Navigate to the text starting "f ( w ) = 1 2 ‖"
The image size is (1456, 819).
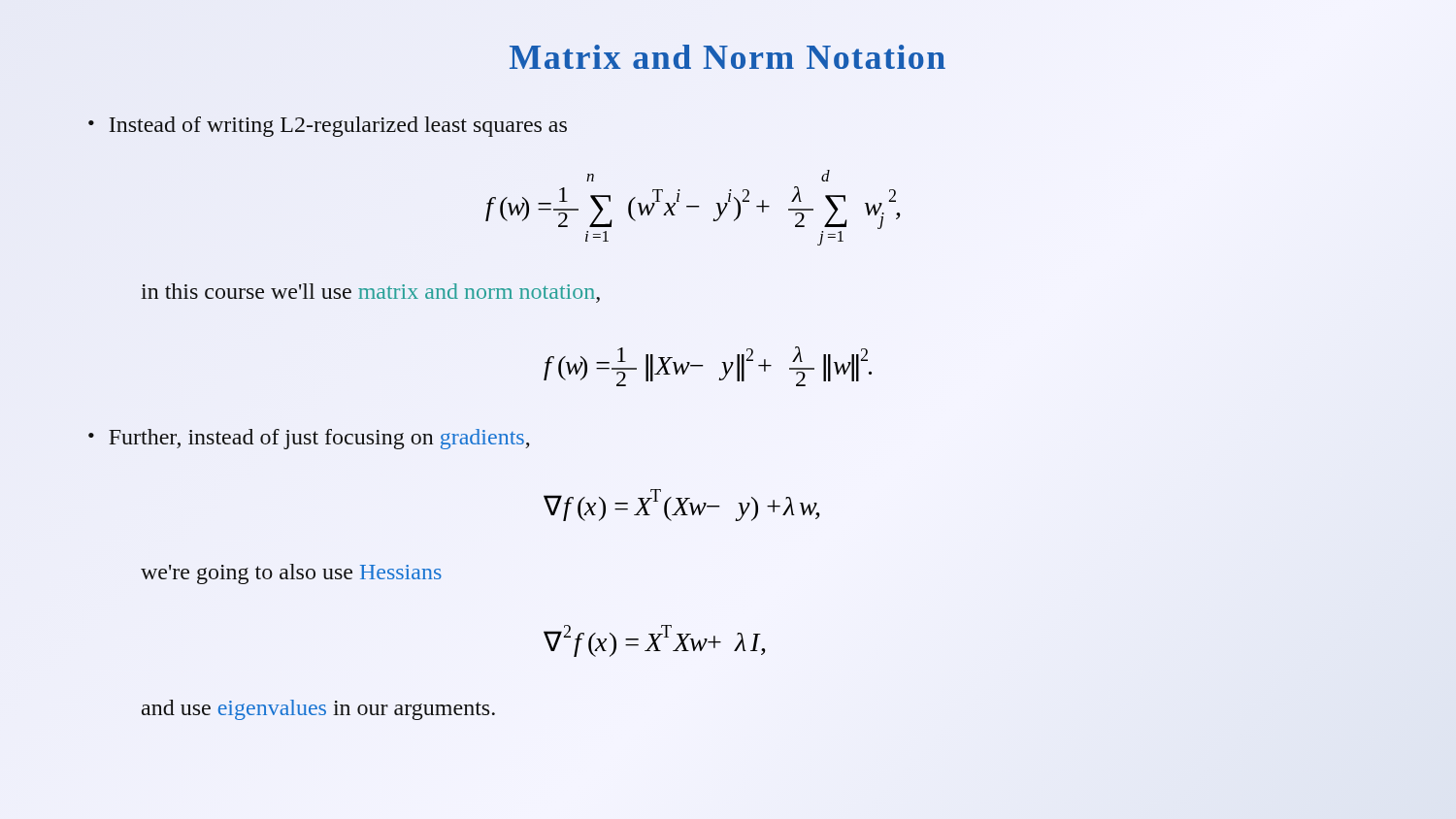point(728,364)
